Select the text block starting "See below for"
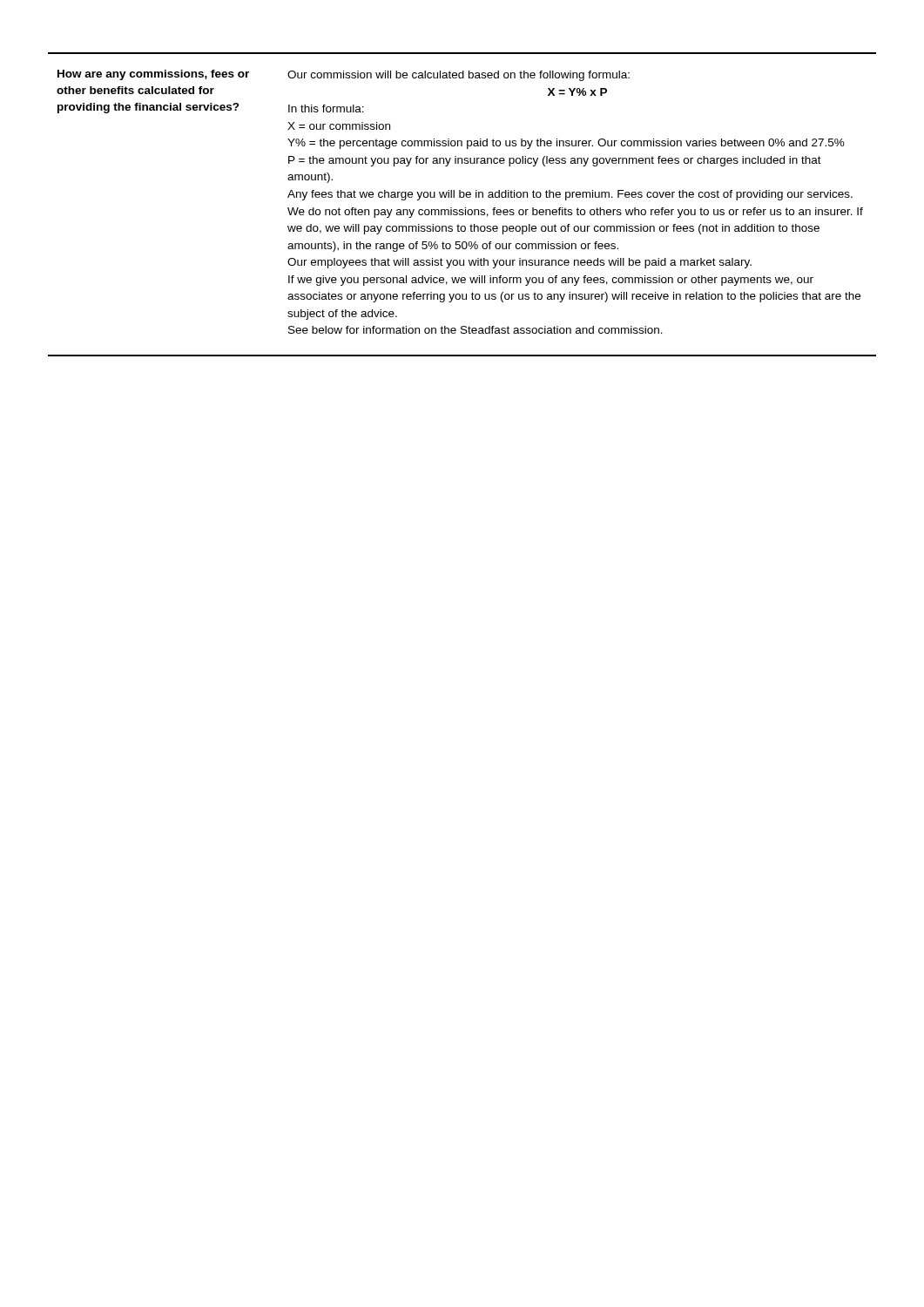 pos(577,330)
